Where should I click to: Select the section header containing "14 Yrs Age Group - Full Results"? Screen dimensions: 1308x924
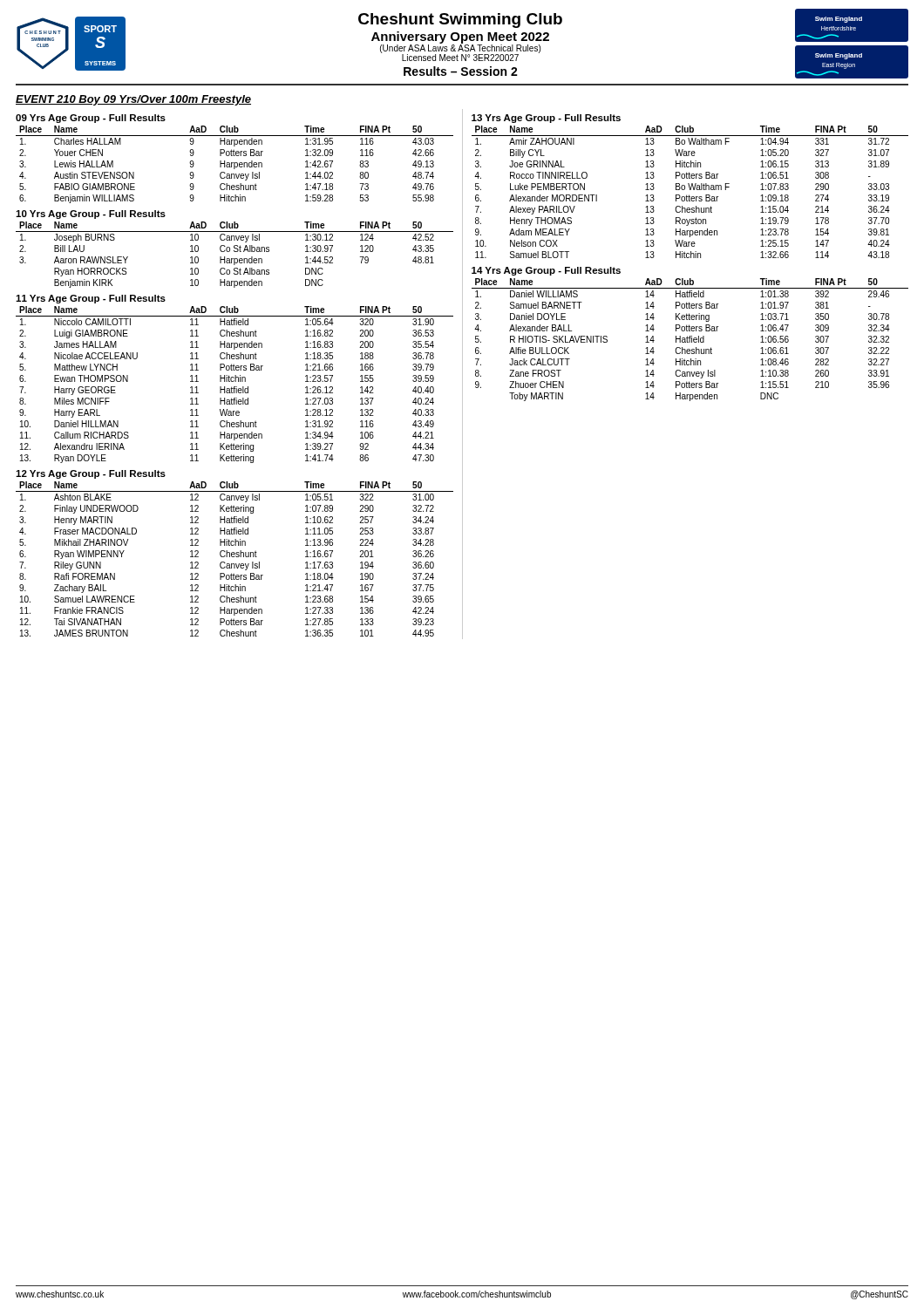click(546, 270)
